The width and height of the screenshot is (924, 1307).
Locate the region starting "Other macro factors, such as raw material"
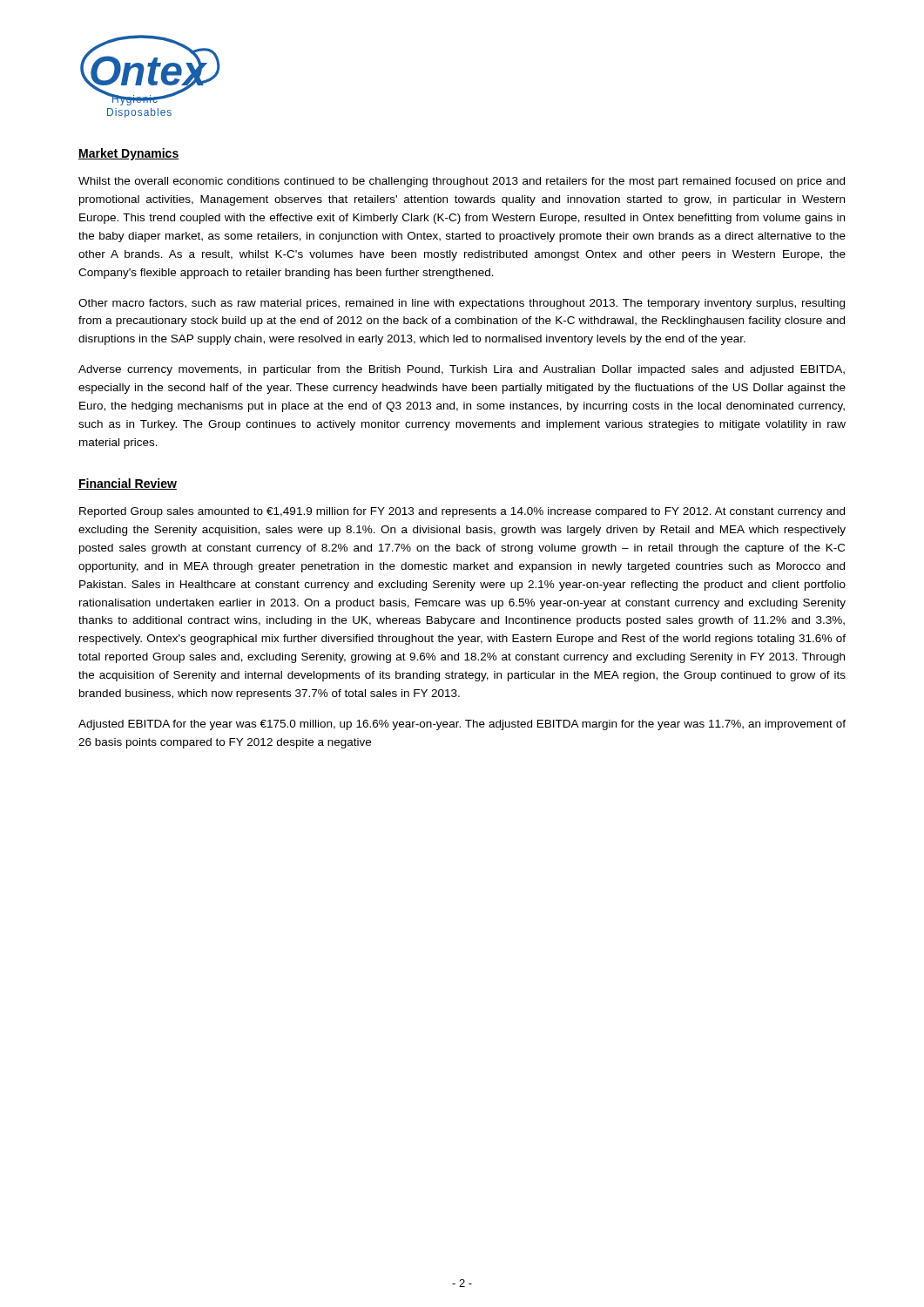point(462,321)
